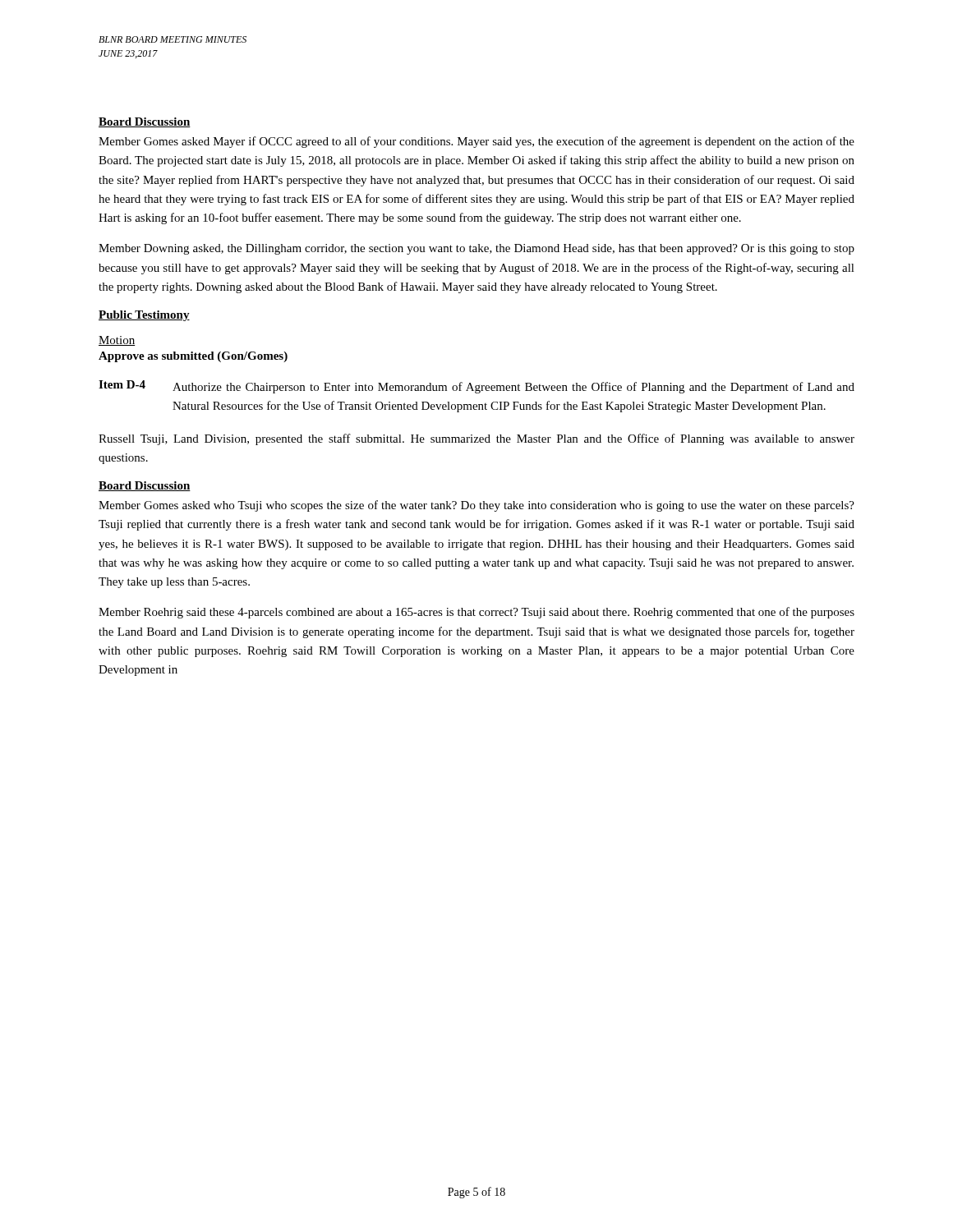The height and width of the screenshot is (1232, 953).
Task: Point to the region starting "Member Roehrig said these 4-parcels"
Action: pos(476,641)
